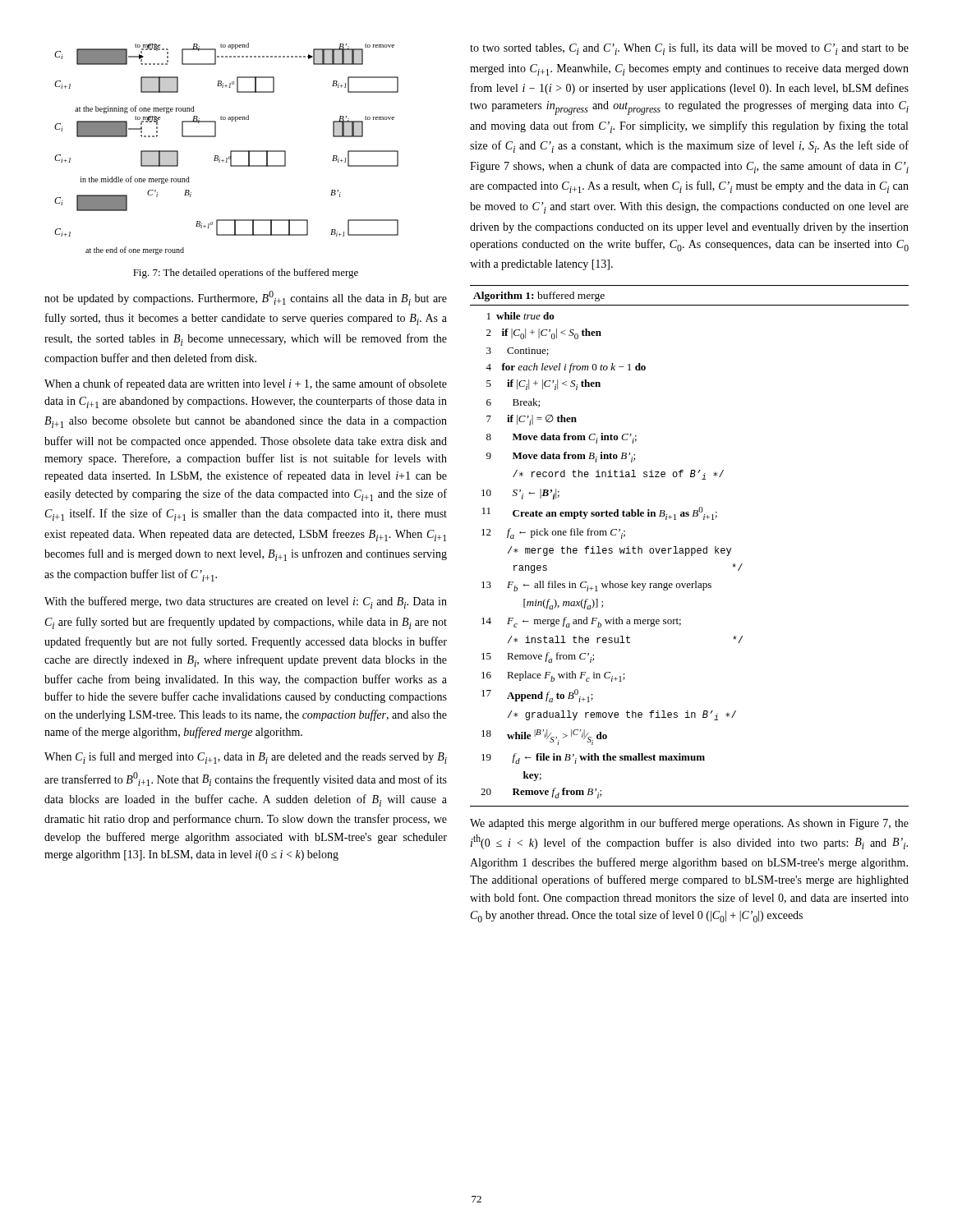Locate the text block starting "With the buffered"
The width and height of the screenshot is (953, 1232).
246,667
